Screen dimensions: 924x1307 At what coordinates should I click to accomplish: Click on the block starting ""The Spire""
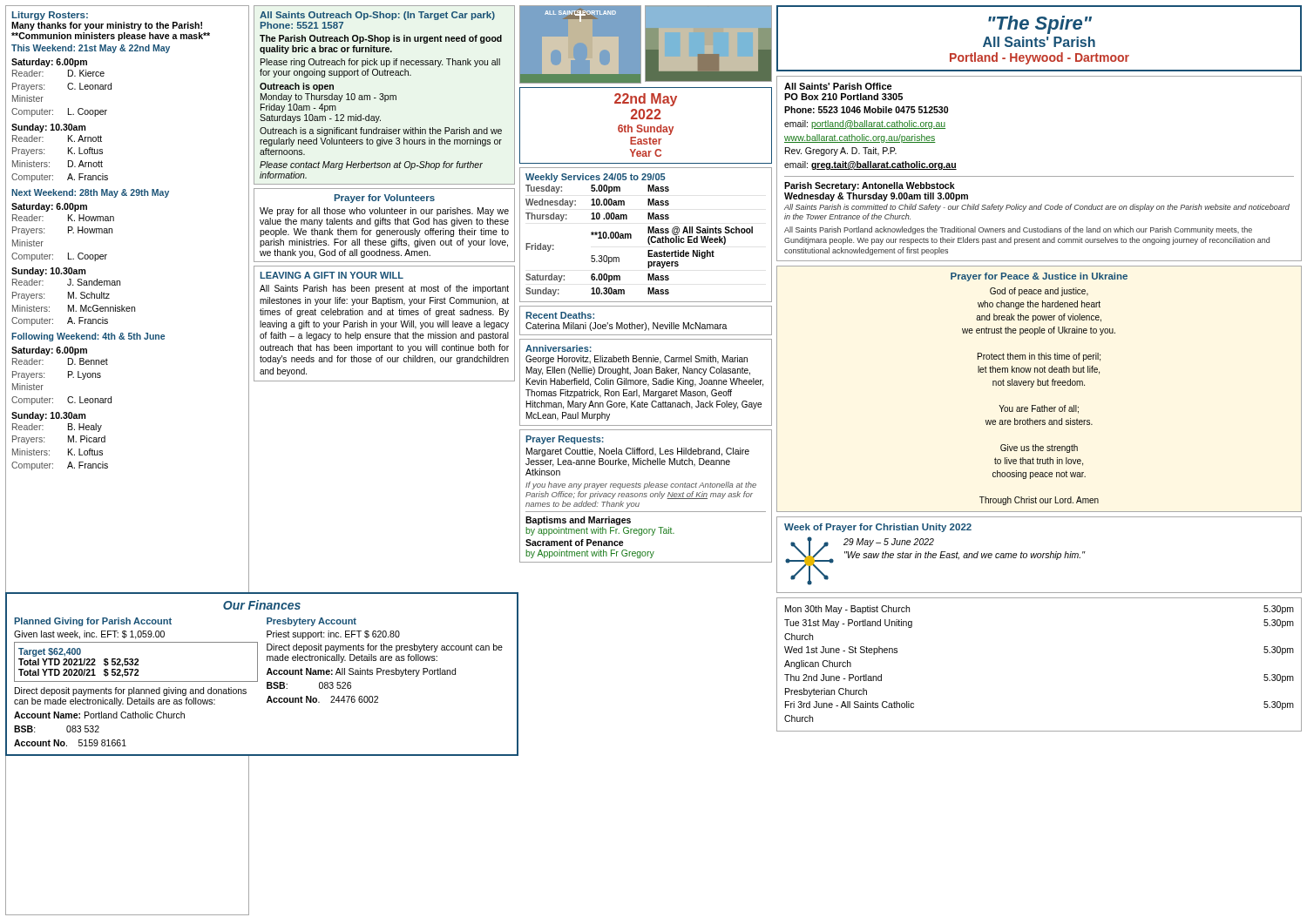pyautogui.click(x=1039, y=23)
